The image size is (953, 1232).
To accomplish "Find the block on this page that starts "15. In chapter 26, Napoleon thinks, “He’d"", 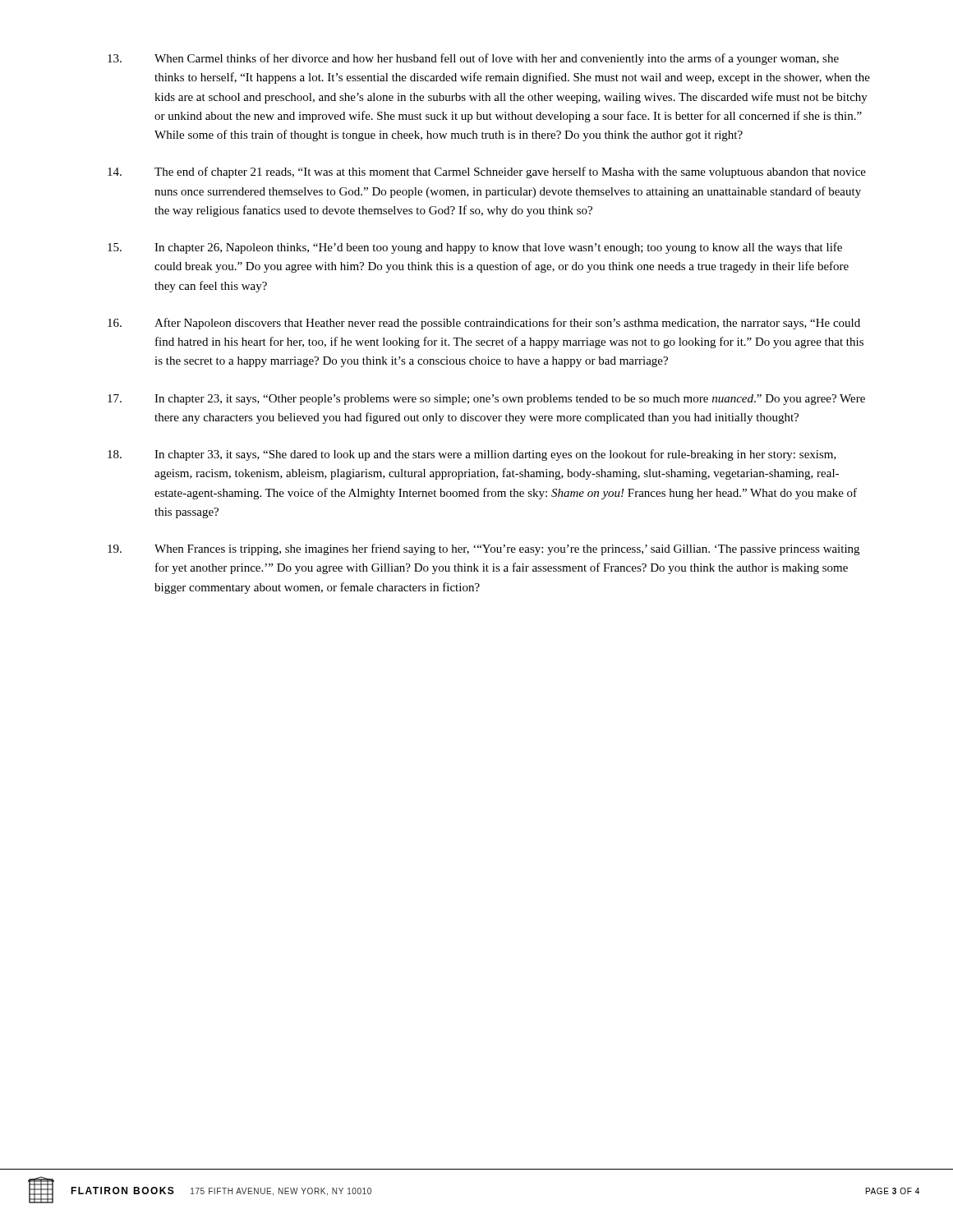I will 489,267.
